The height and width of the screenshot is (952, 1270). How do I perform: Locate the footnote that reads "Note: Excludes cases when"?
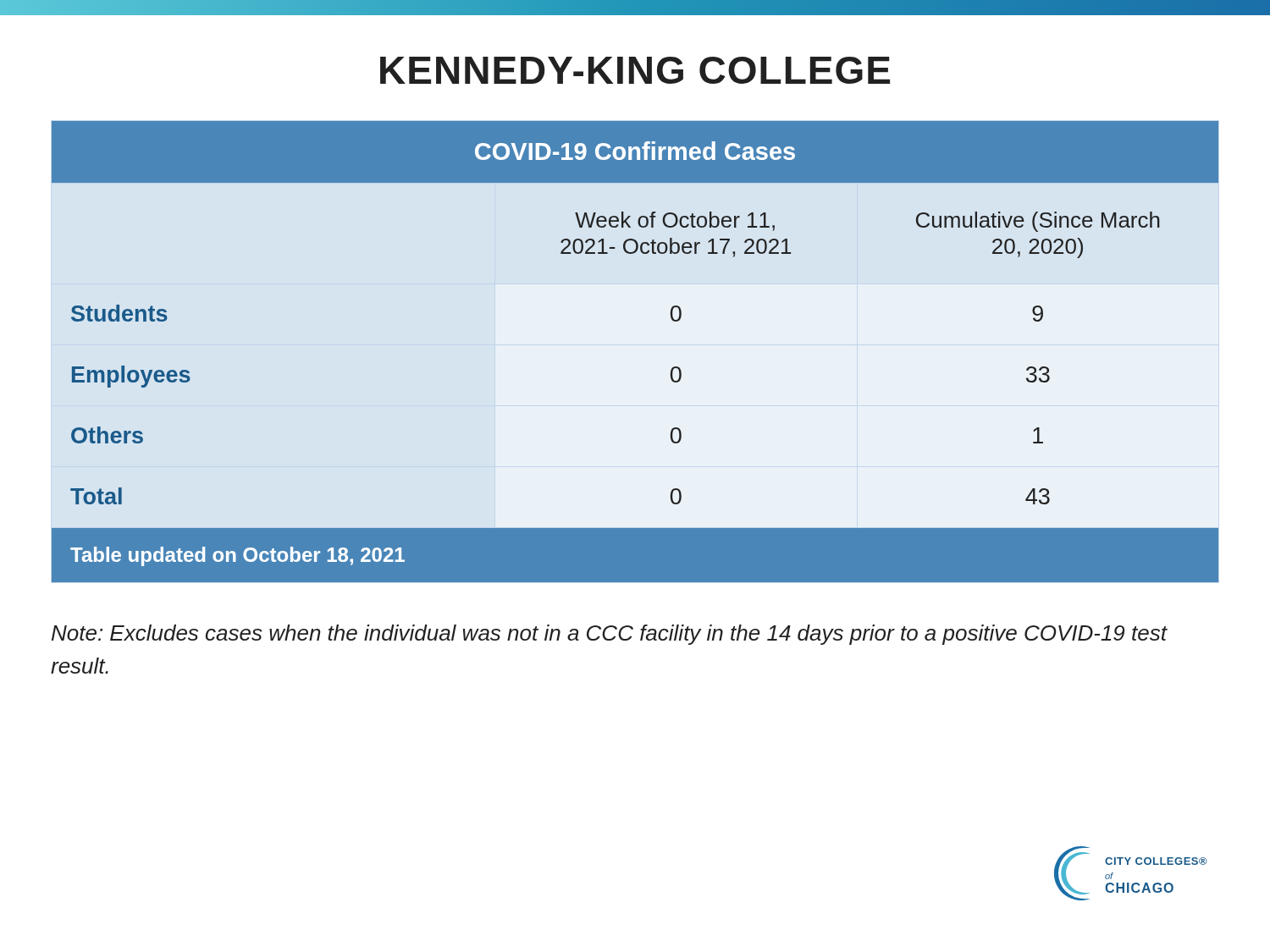point(609,650)
